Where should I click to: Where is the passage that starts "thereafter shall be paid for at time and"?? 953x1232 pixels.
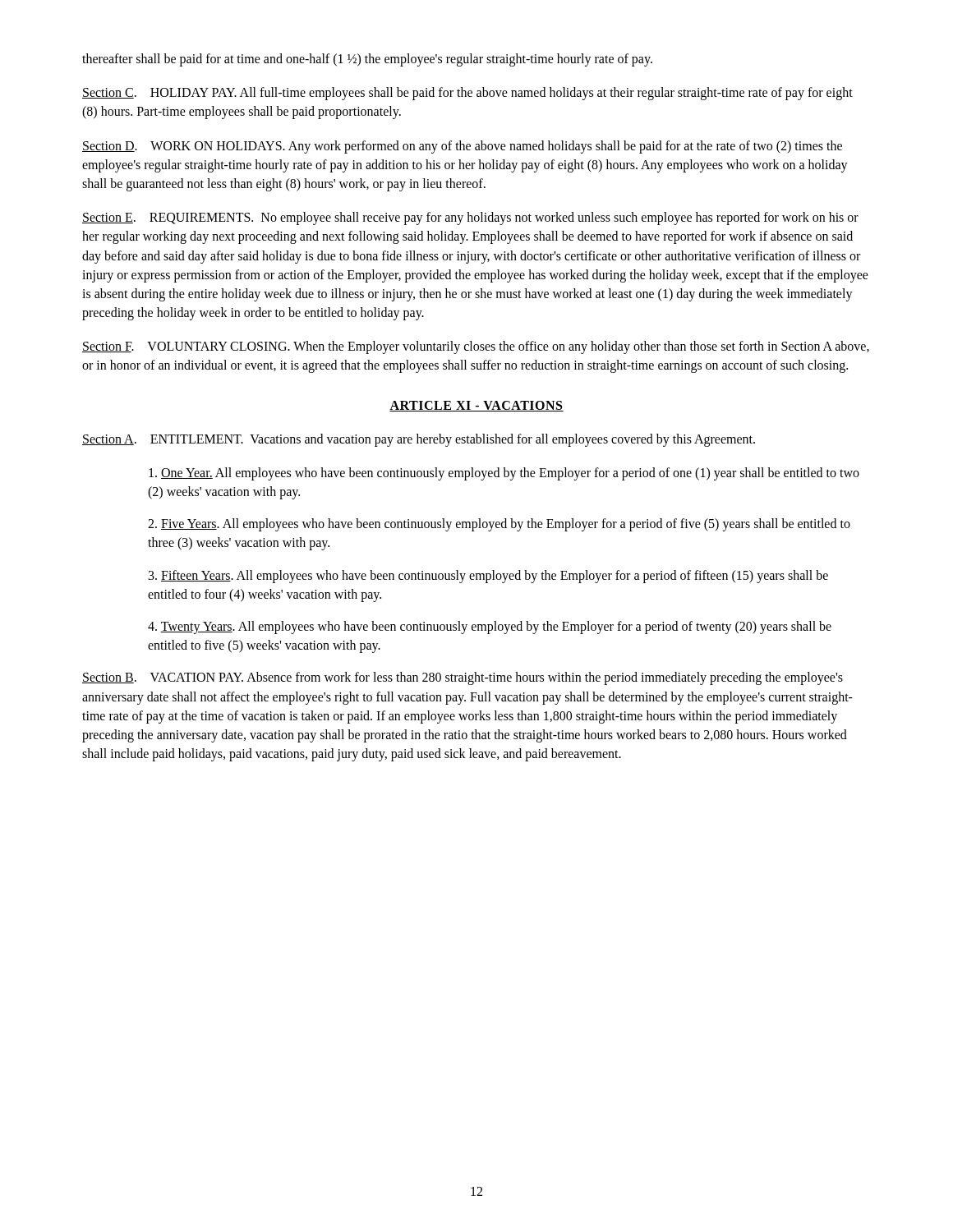[x=368, y=59]
